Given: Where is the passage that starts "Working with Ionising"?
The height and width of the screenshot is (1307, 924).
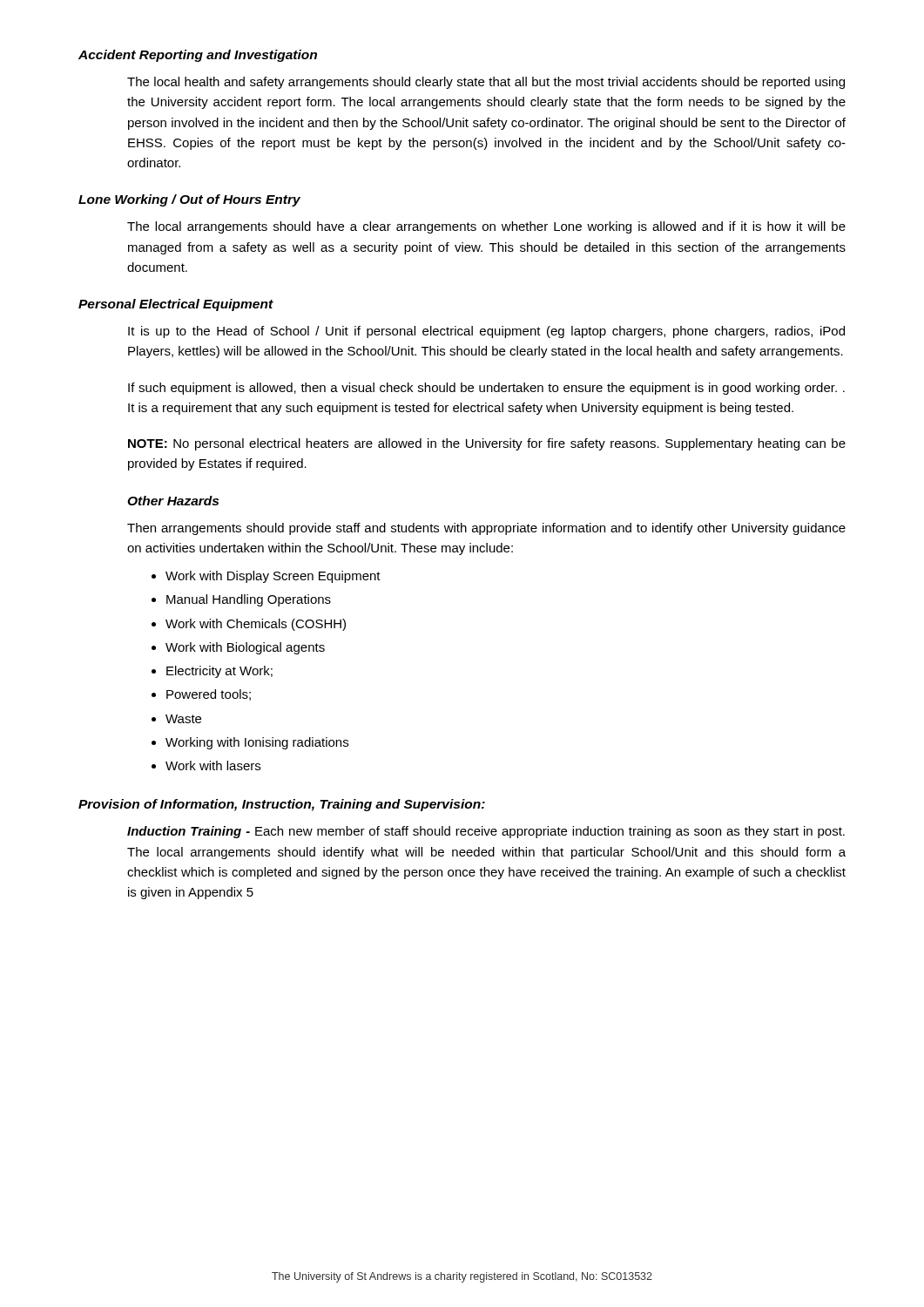Looking at the screenshot, I should 257,742.
